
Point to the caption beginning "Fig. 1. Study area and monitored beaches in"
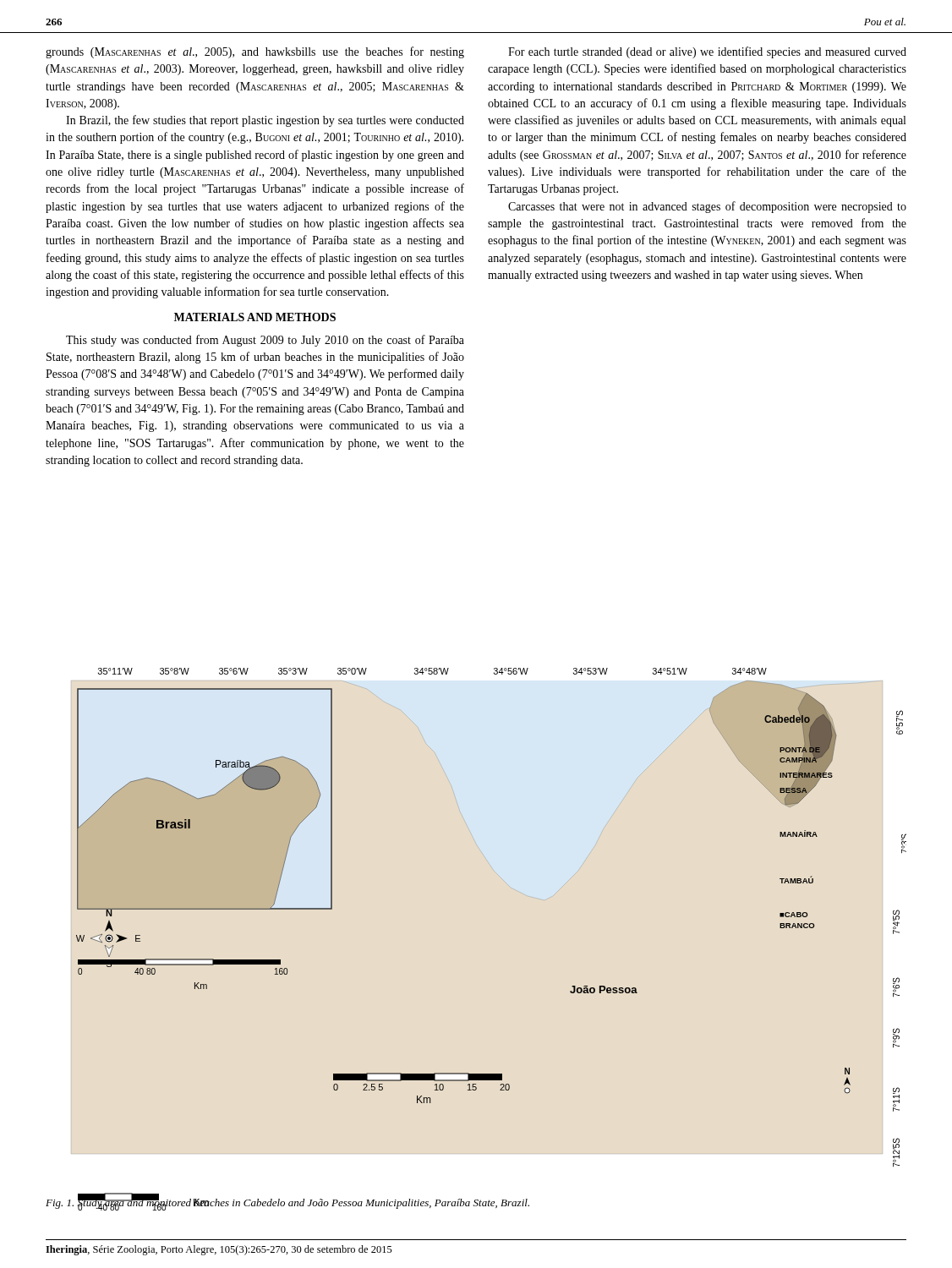tap(288, 1202)
